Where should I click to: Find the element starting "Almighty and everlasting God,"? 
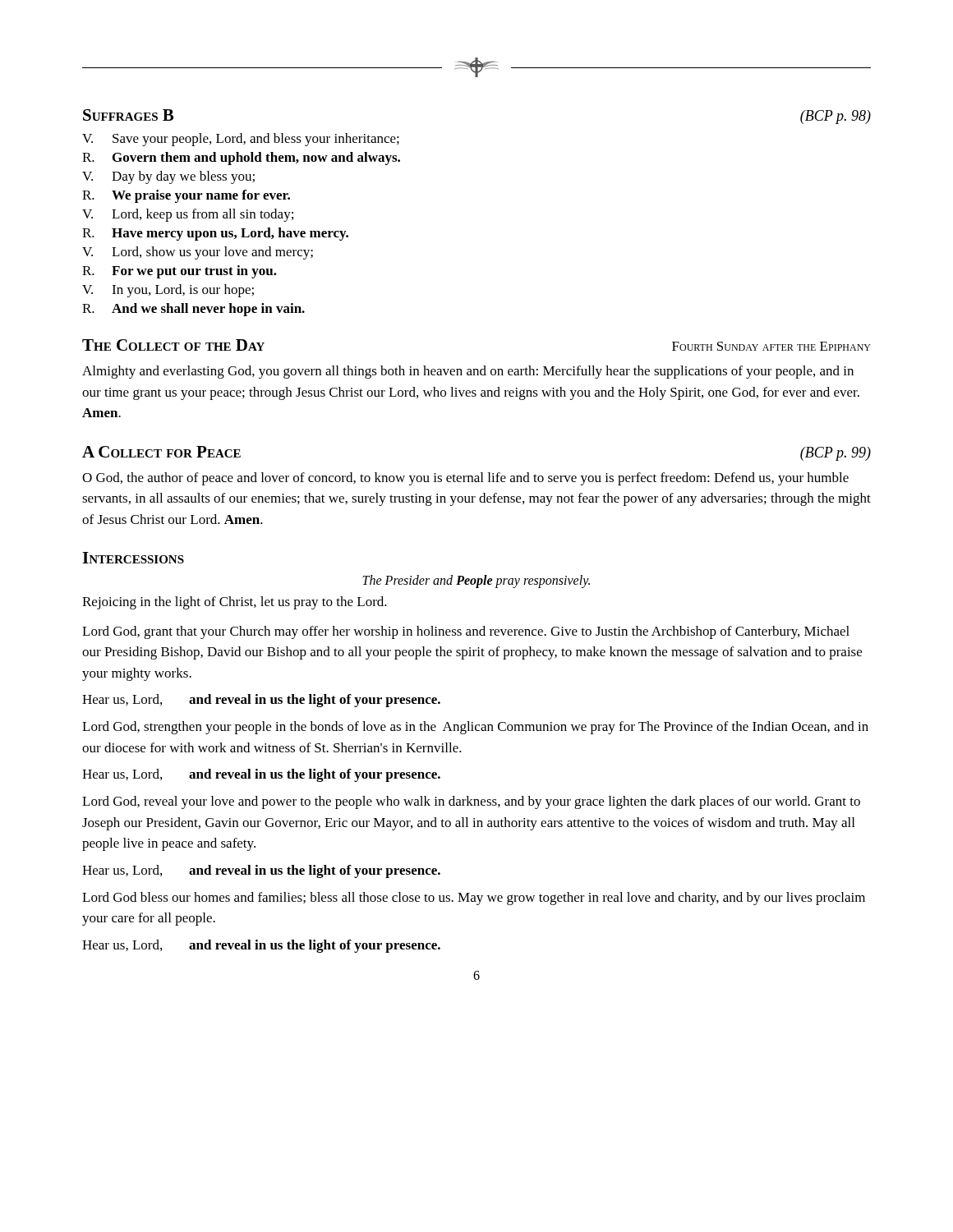[471, 392]
